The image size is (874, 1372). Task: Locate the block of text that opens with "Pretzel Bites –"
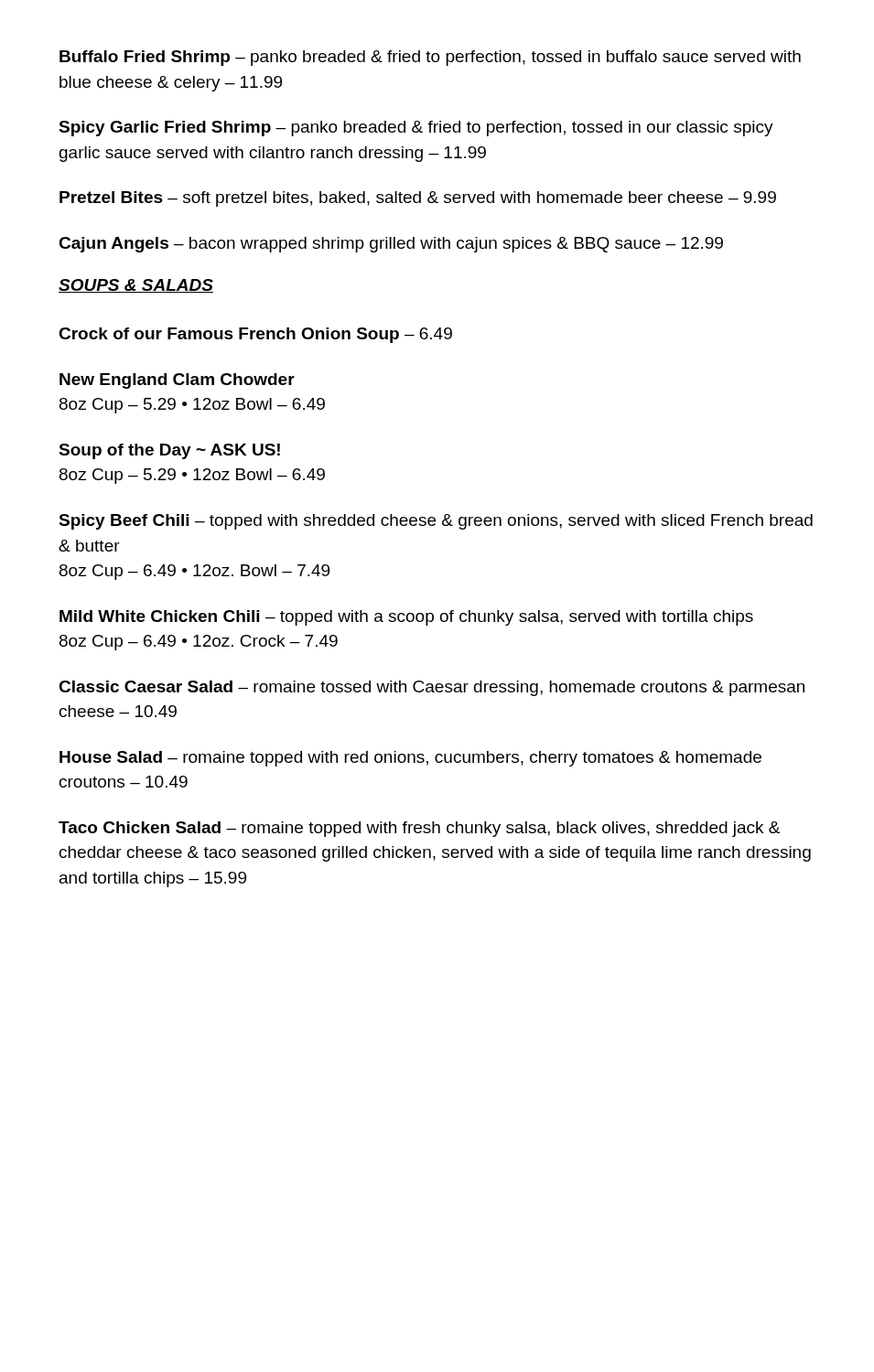point(418,197)
